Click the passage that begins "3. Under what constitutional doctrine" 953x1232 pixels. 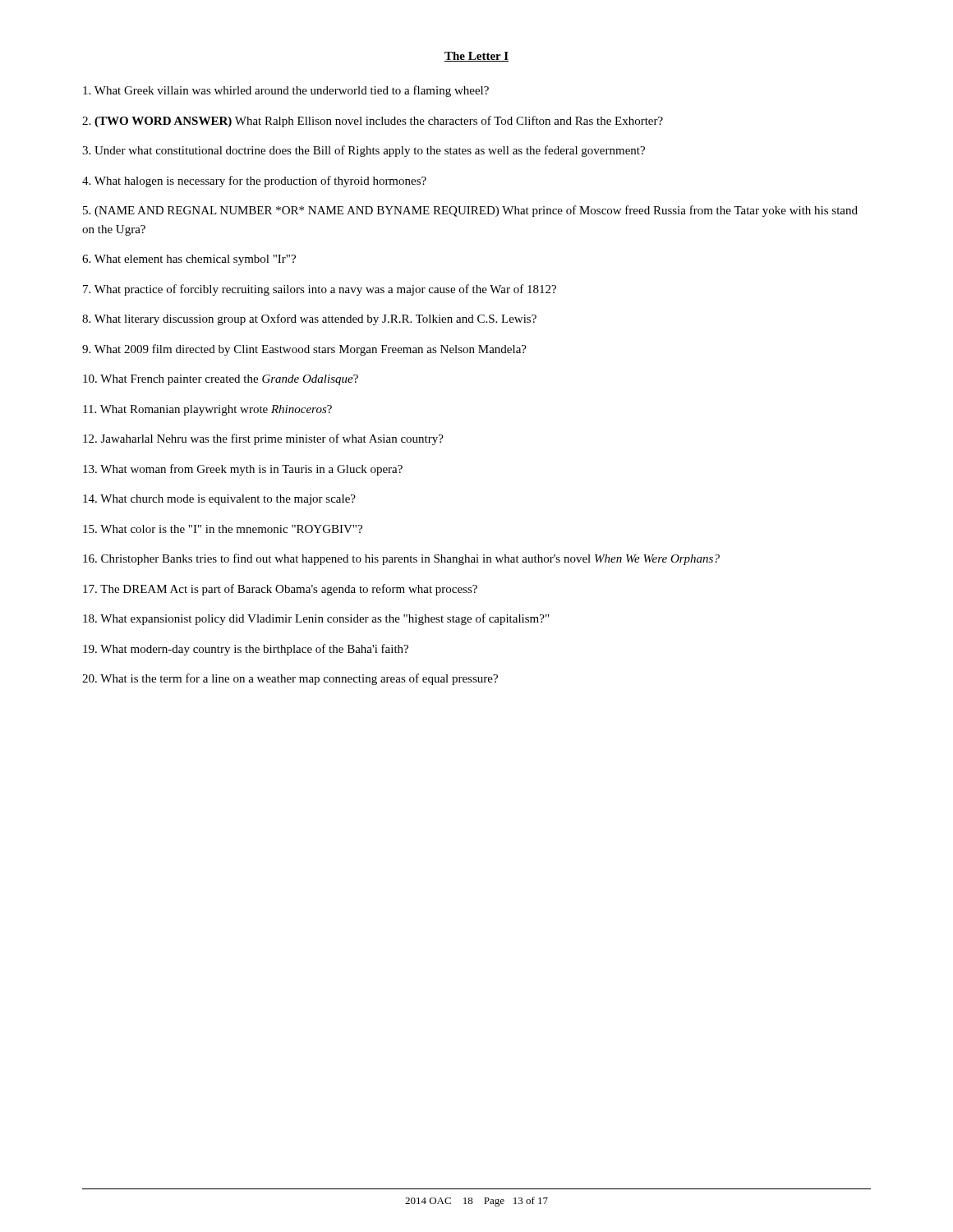pyautogui.click(x=364, y=150)
